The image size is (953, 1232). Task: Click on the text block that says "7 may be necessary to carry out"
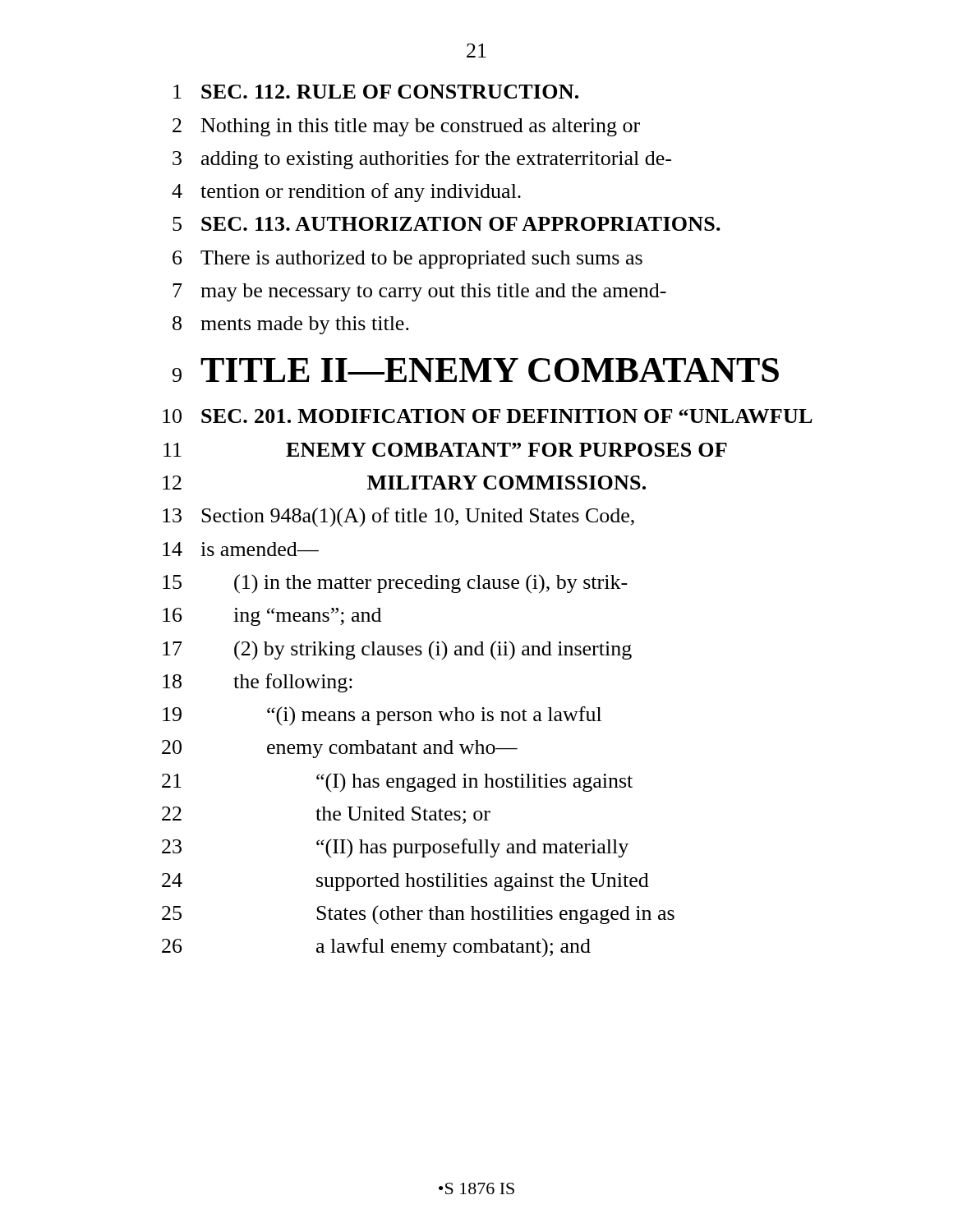476,291
